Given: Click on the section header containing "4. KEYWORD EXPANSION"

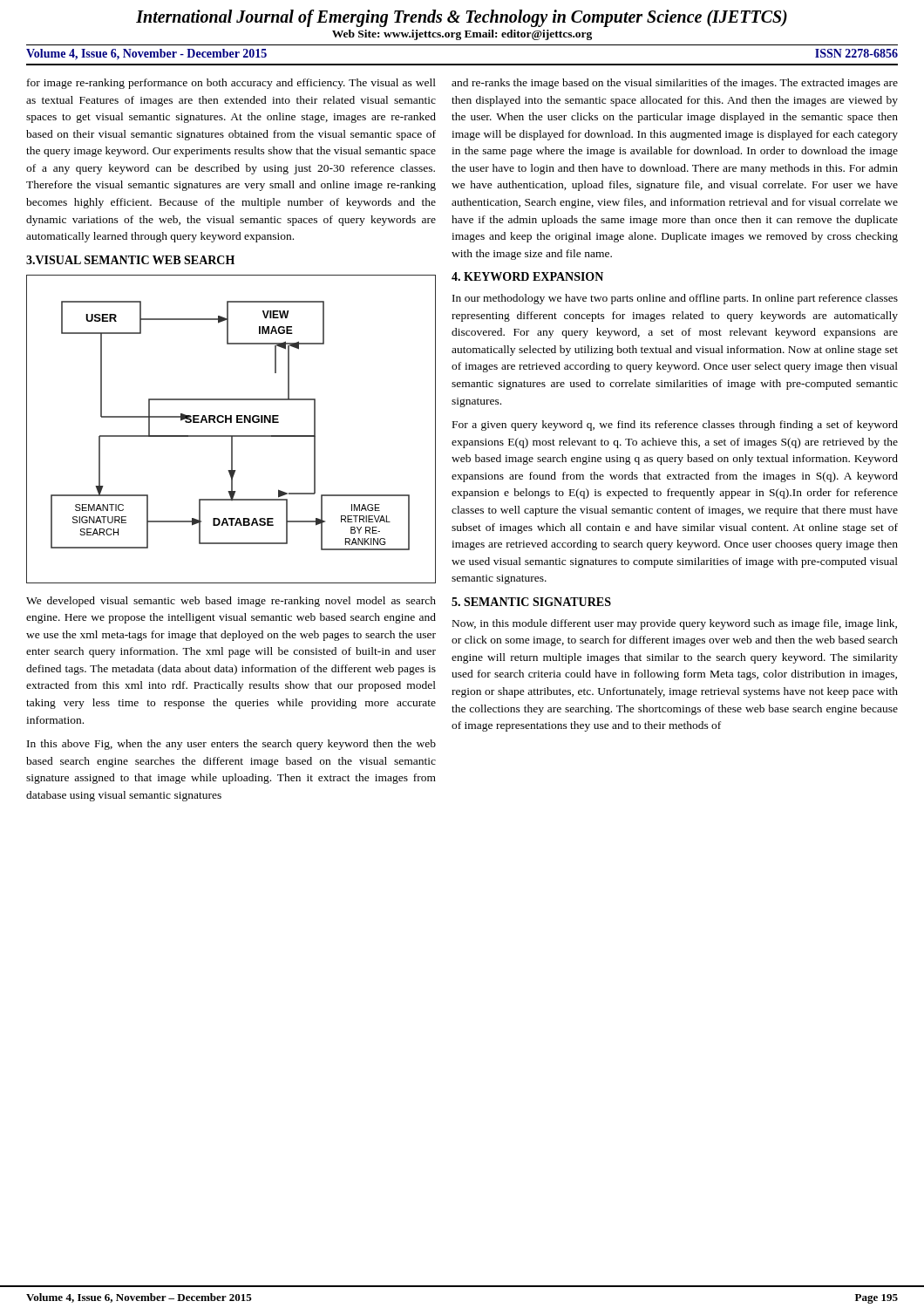Looking at the screenshot, I should [x=528, y=277].
